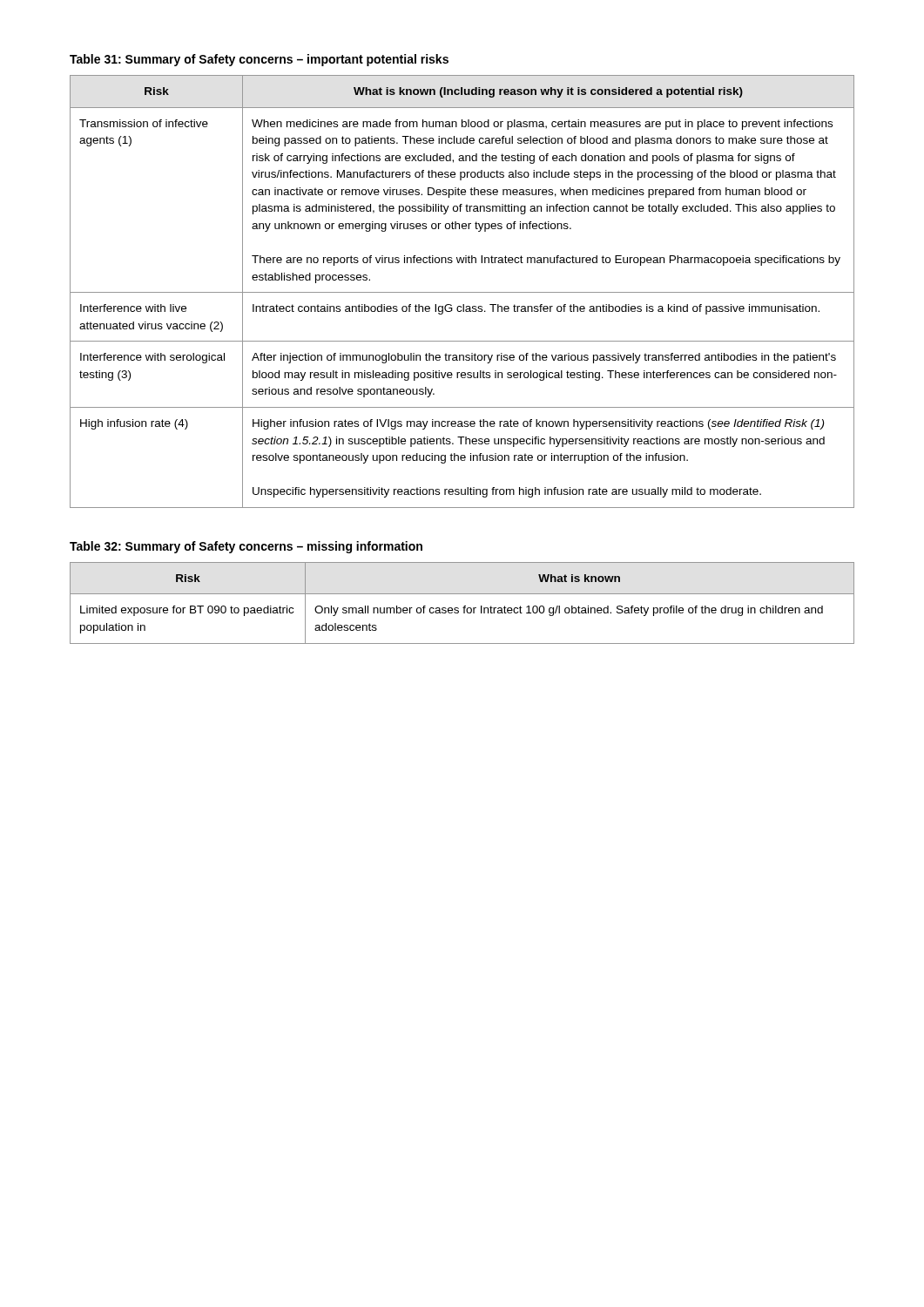Find the table that mentions "Only small number of cases"
The width and height of the screenshot is (924, 1307).
[x=462, y=603]
